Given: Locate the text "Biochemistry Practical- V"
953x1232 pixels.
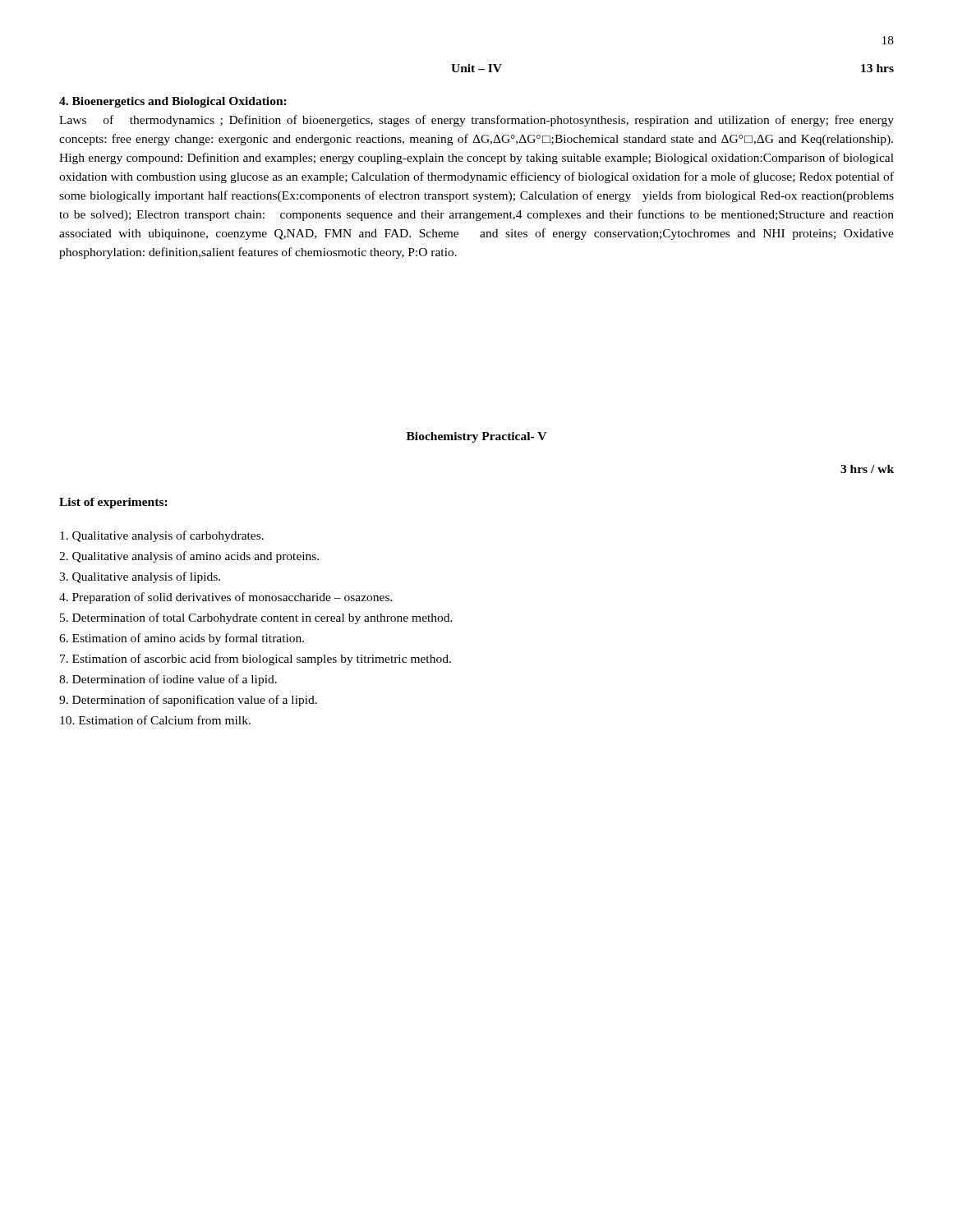Looking at the screenshot, I should click(476, 436).
